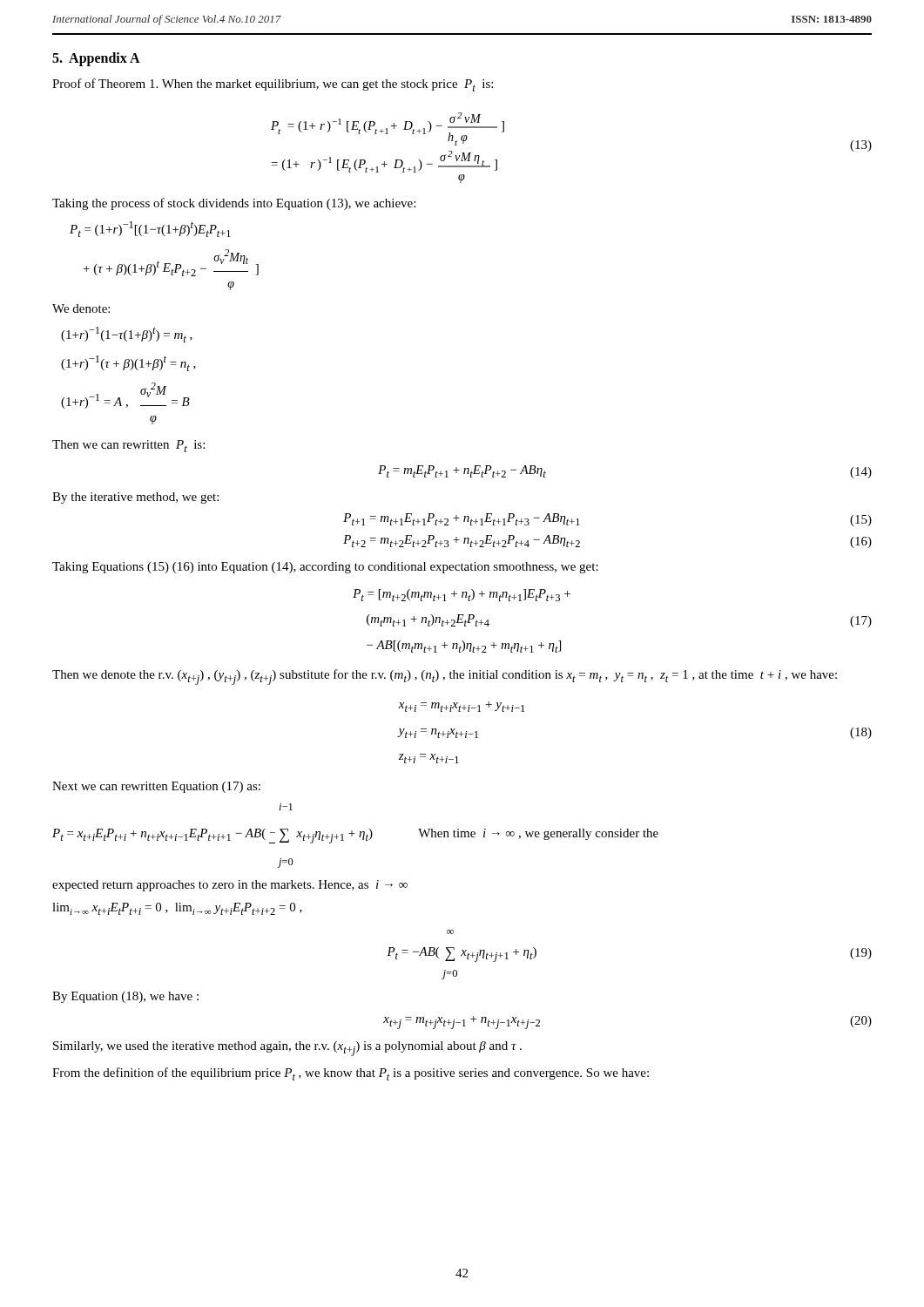Screen dimensions: 1307x924
Task: Where is the passage that starts "Similarly, we used the iterative"?
Action: (x=287, y=1047)
